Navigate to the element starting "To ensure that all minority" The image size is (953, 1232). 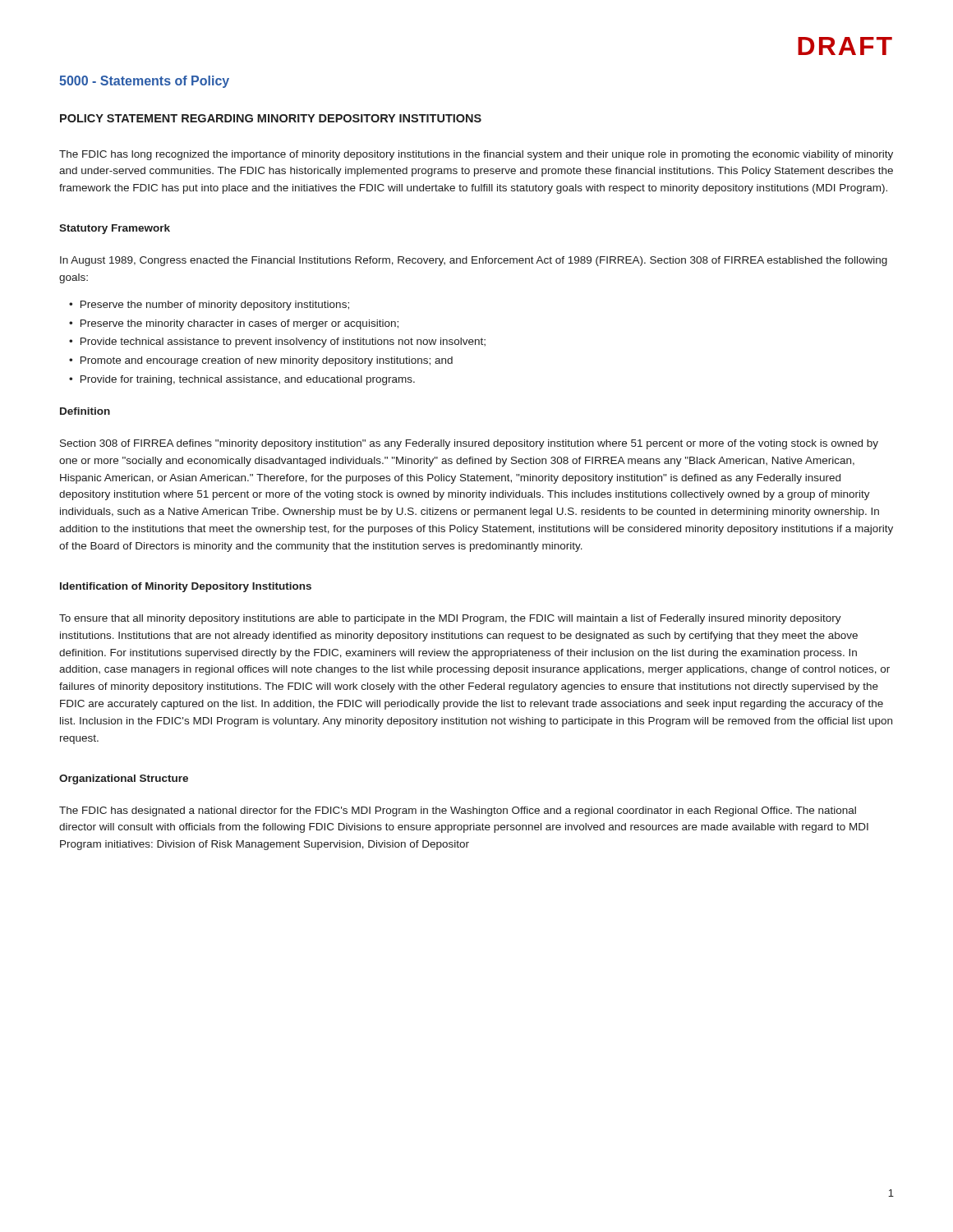point(476,679)
